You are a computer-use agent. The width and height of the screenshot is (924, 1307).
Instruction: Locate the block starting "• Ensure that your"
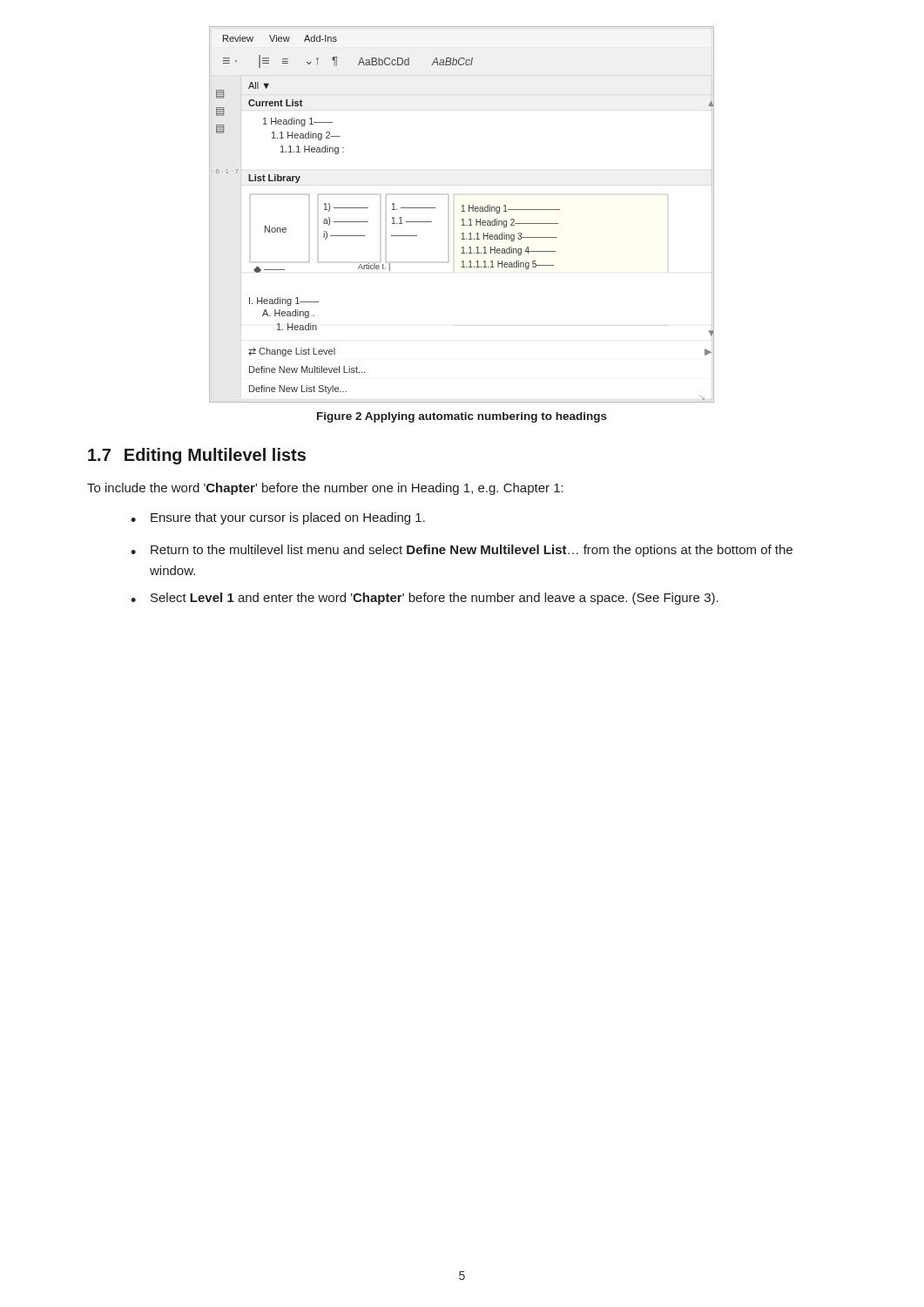pyautogui.click(x=278, y=518)
